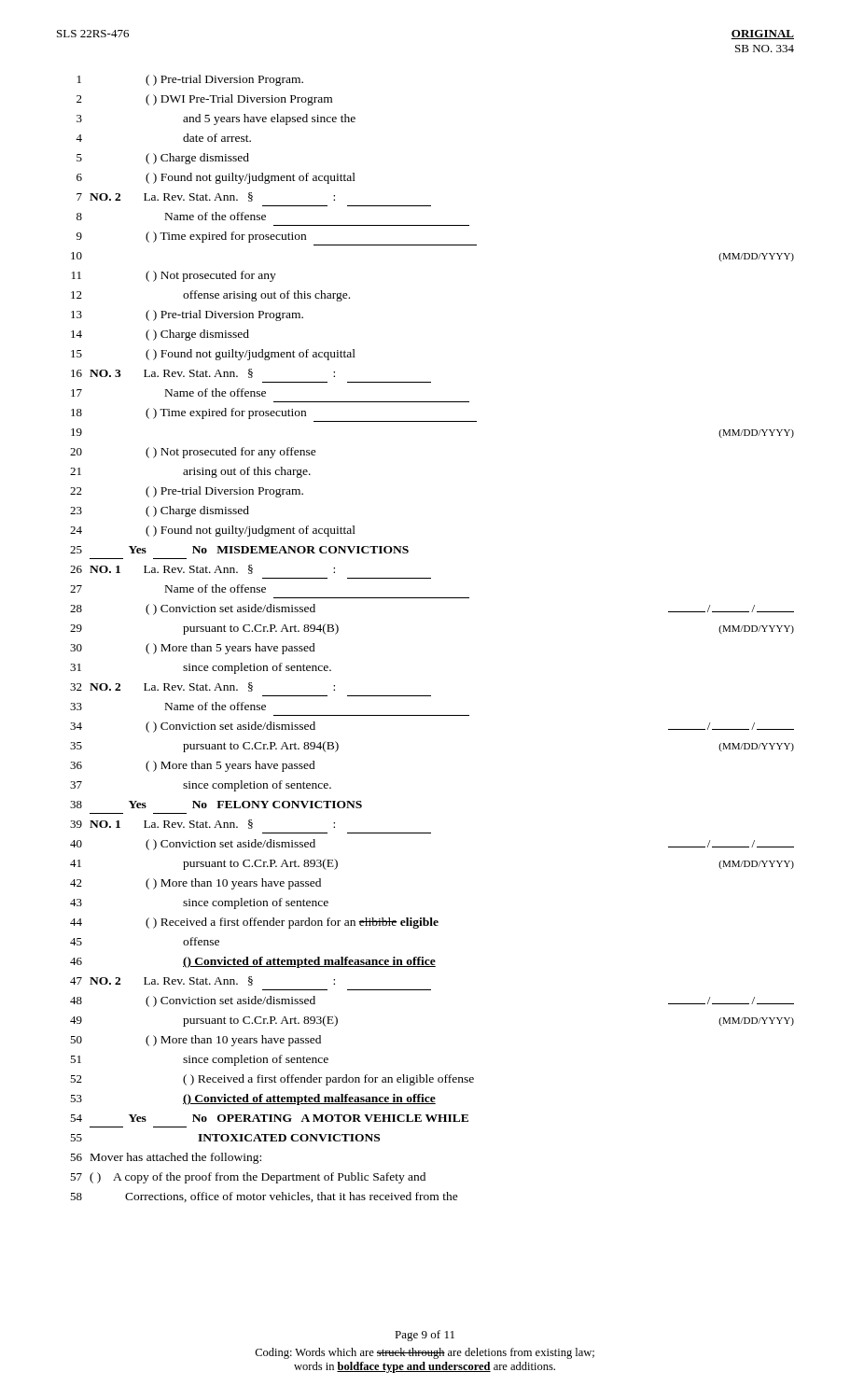Locate the text block that reads "40 ( ) Conviction set"
This screenshot has width=850, height=1400.
pos(425,844)
